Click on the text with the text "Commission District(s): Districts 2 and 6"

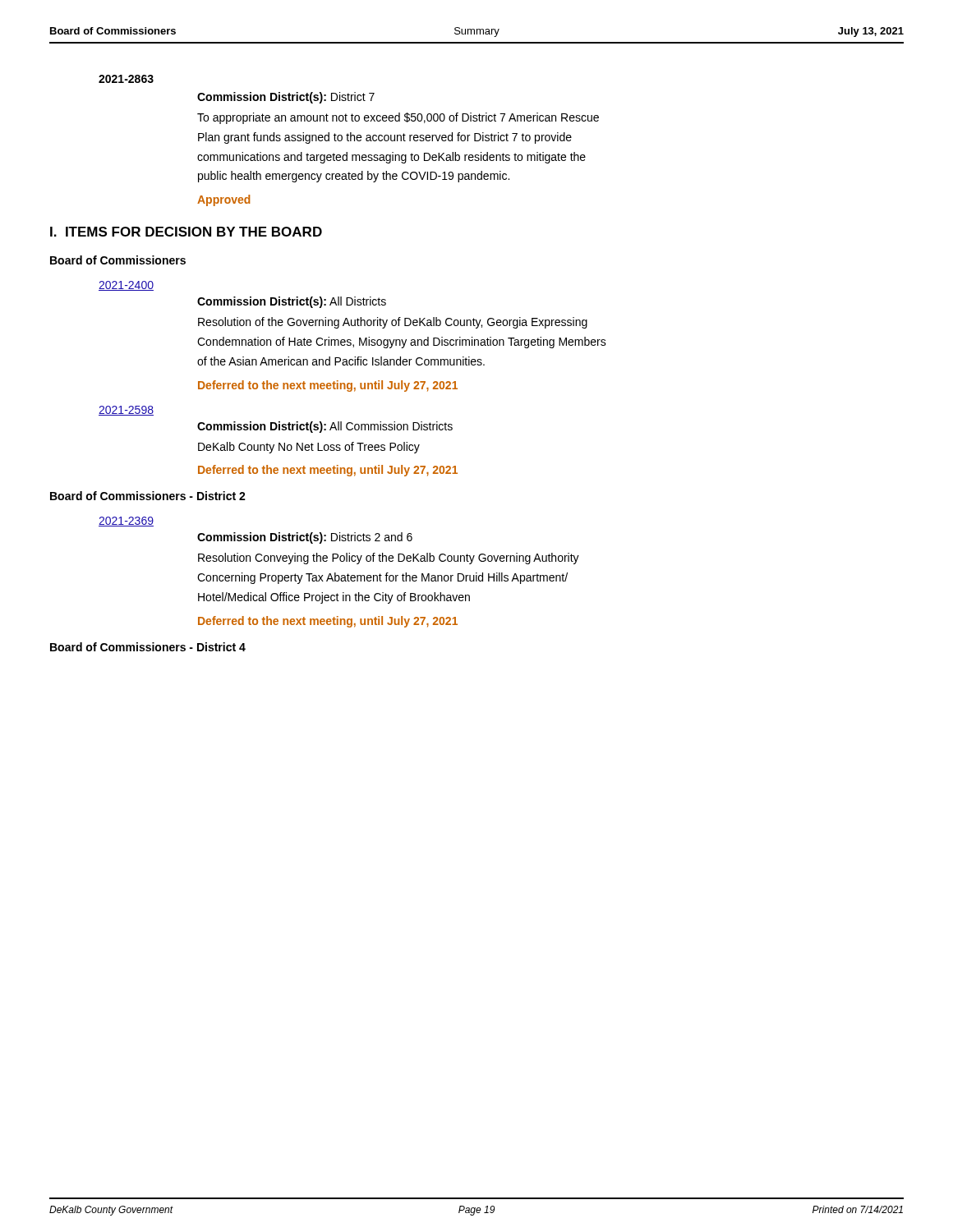(305, 537)
